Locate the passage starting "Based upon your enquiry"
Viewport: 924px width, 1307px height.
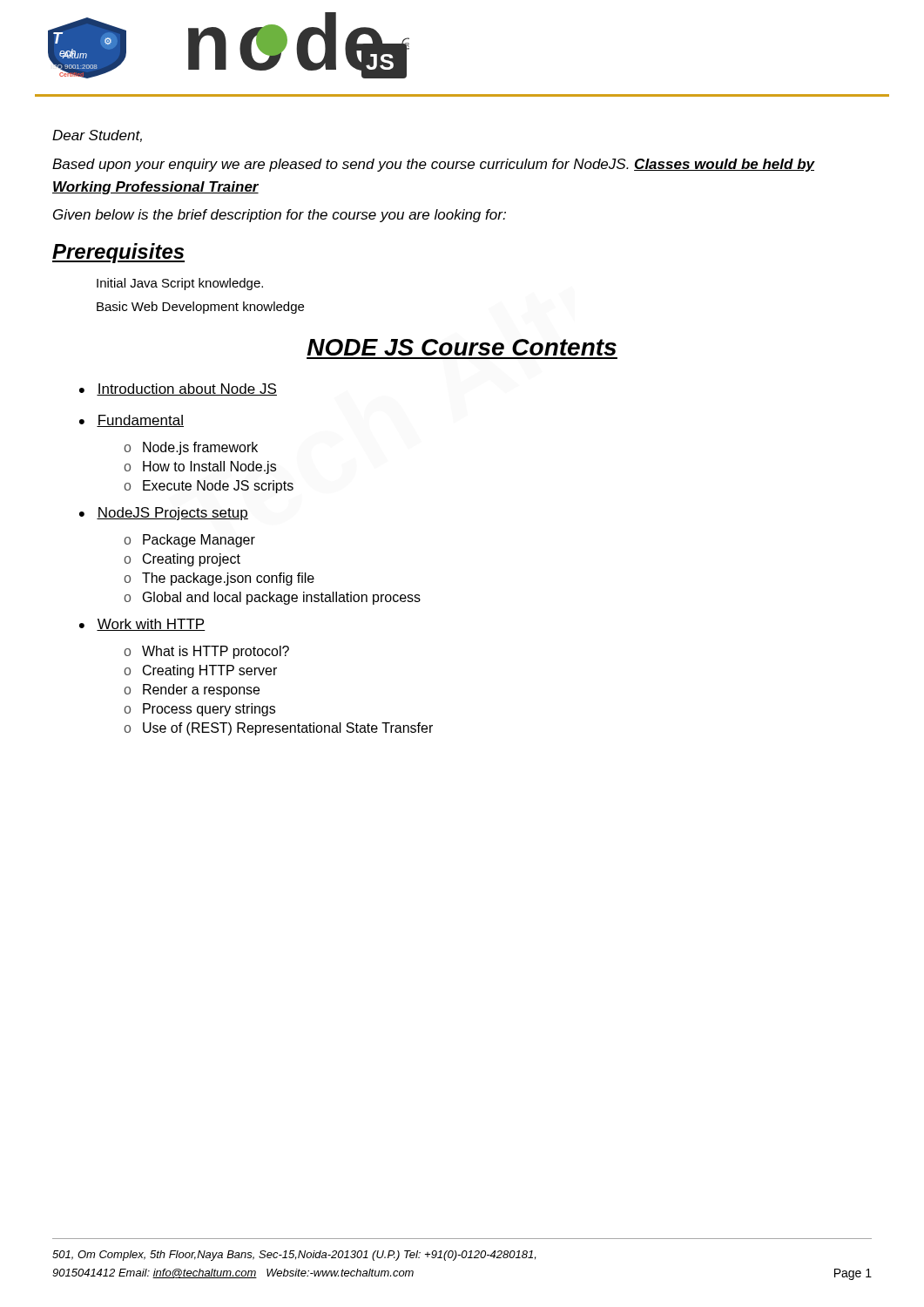pyautogui.click(x=433, y=175)
